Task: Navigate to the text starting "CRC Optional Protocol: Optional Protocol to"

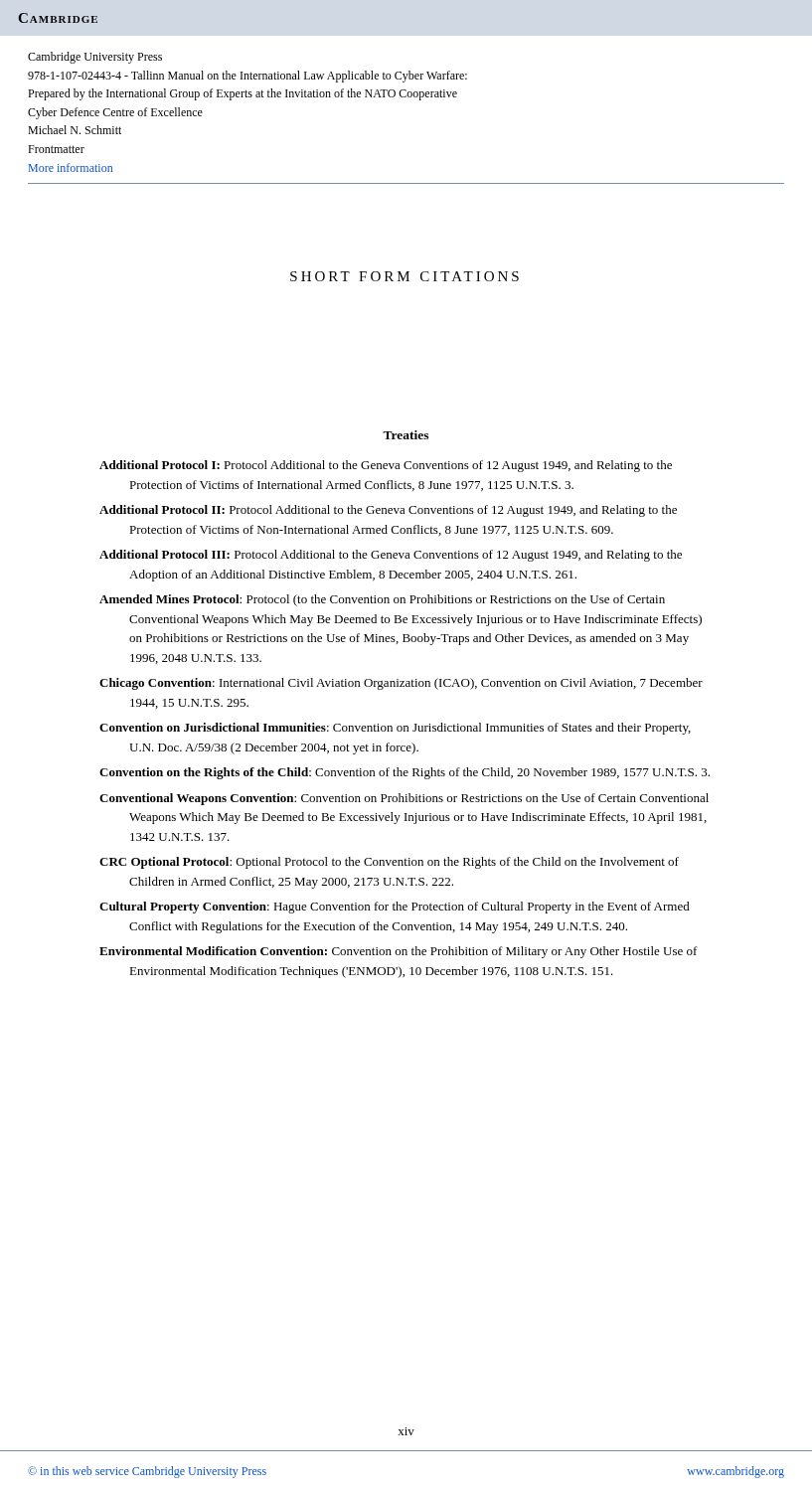Action: (x=389, y=871)
